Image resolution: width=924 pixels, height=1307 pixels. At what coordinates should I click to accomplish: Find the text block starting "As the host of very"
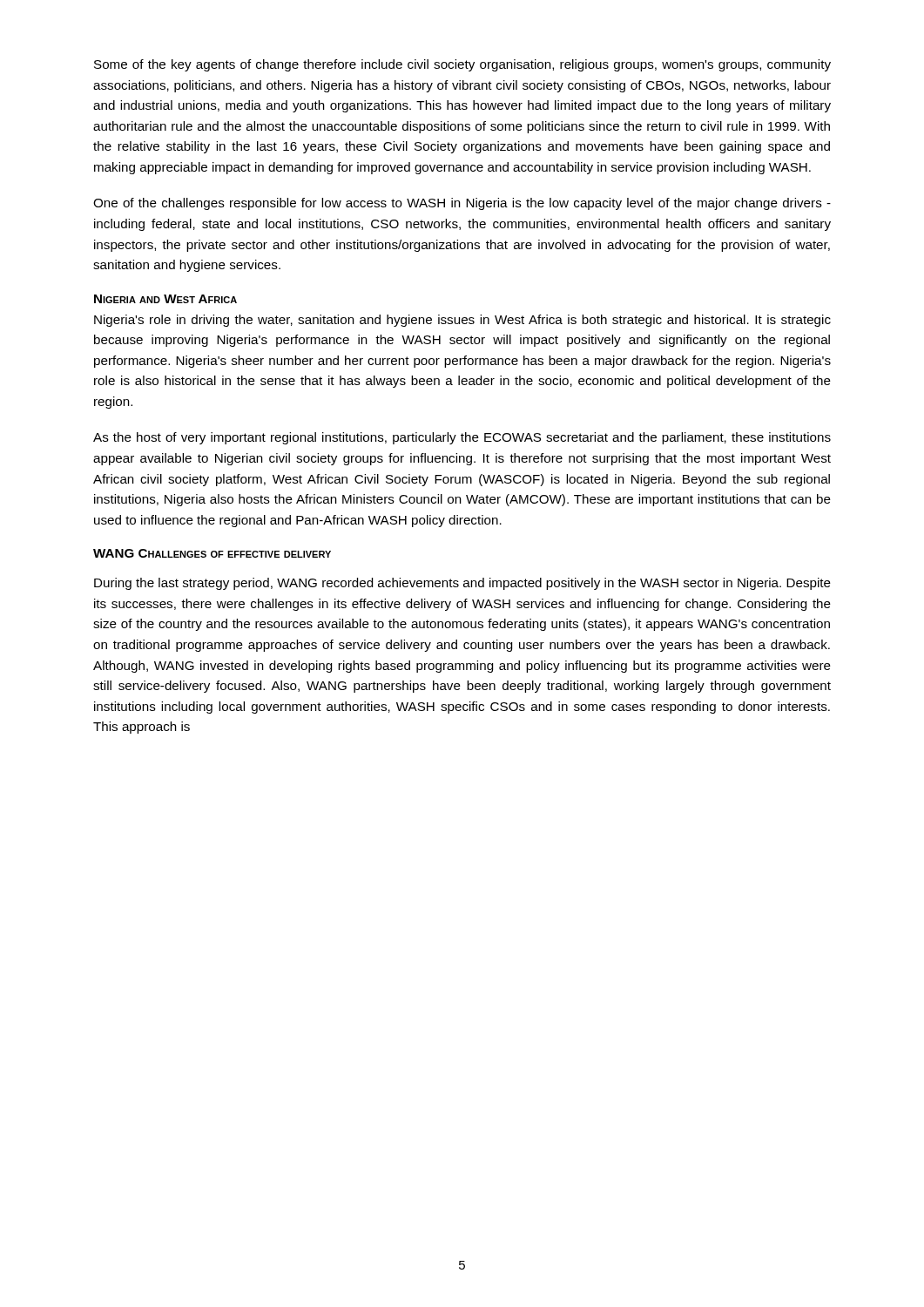(462, 478)
